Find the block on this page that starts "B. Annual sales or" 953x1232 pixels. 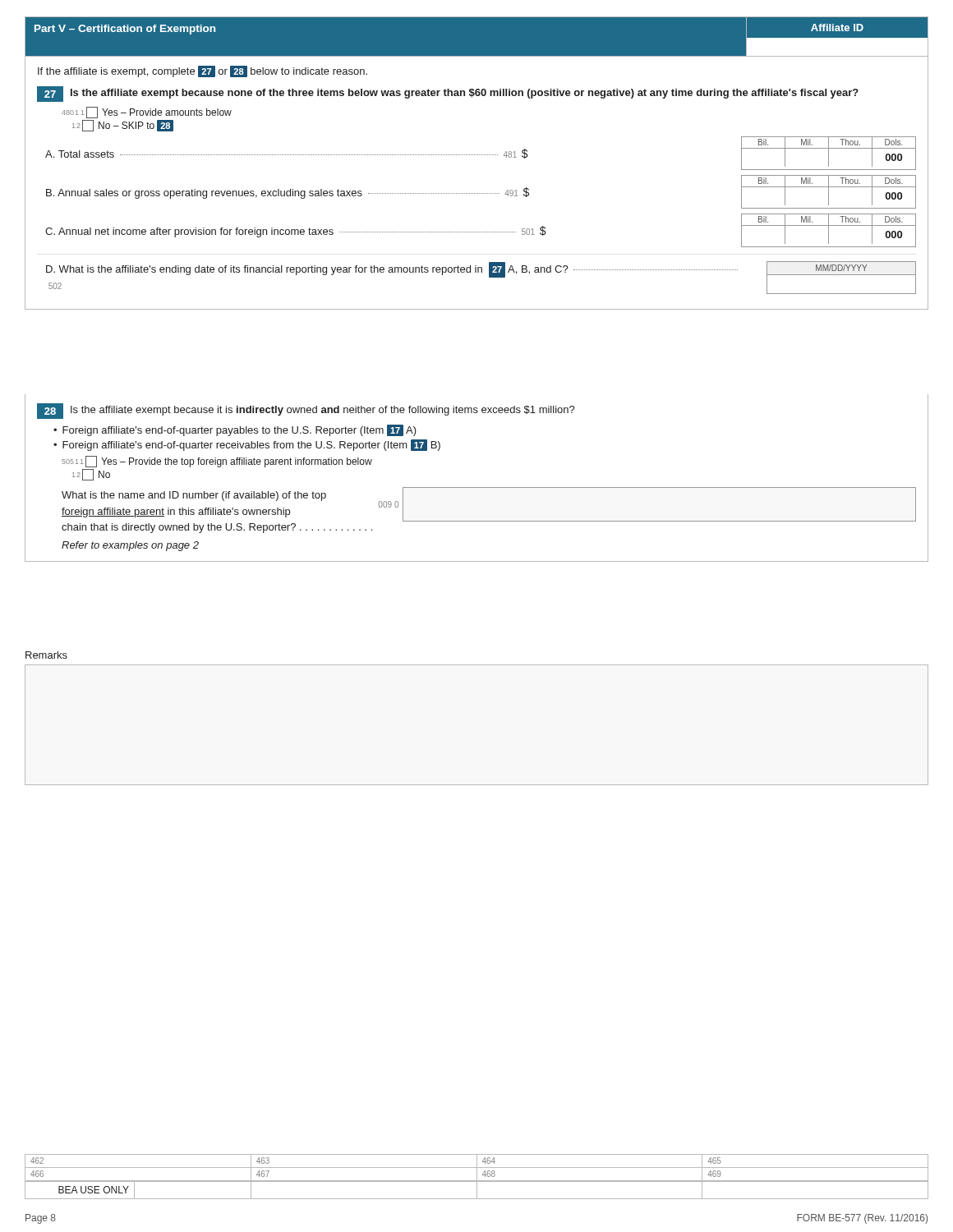(x=287, y=192)
